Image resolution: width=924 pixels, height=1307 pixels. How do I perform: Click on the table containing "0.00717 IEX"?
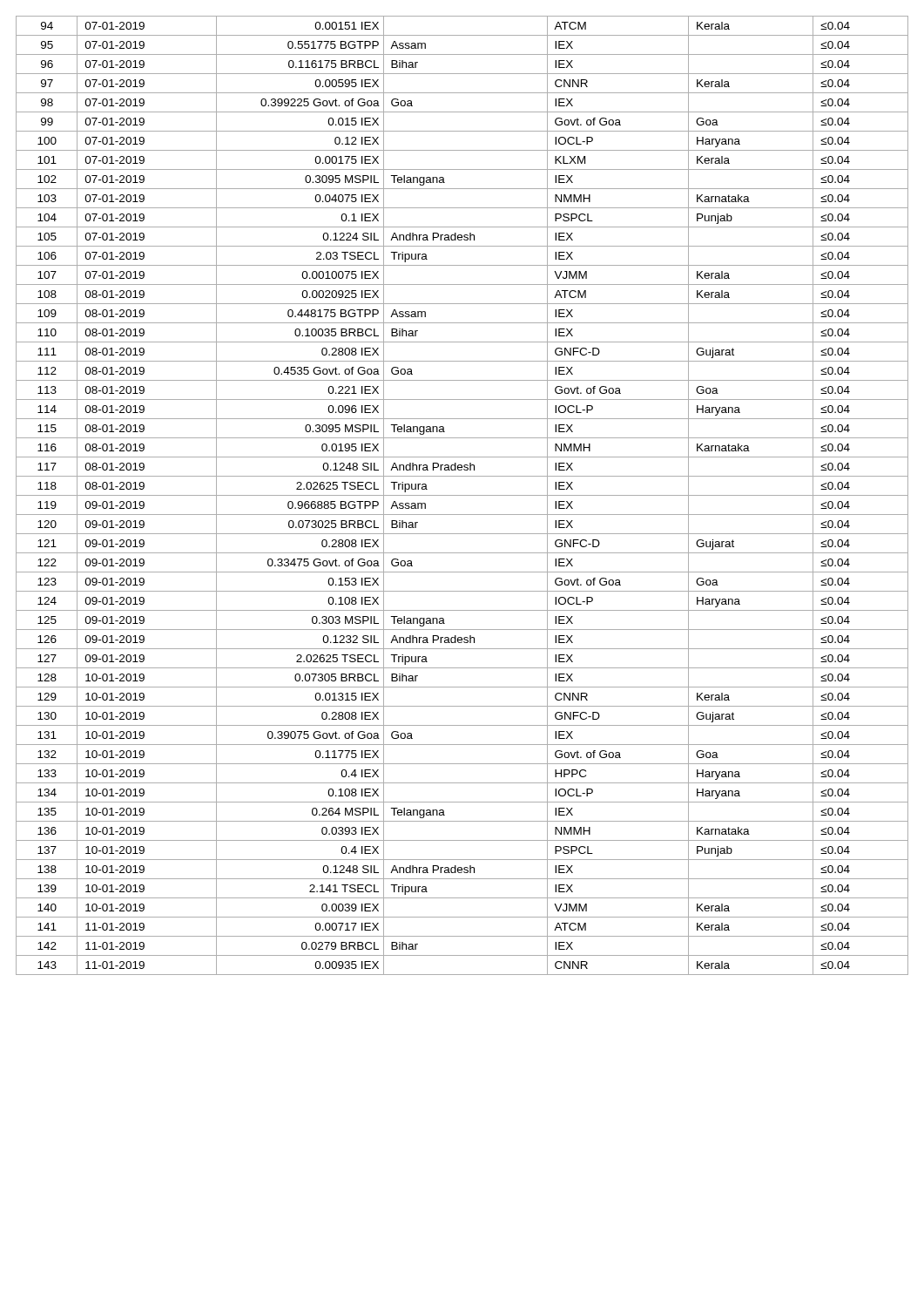[x=462, y=495]
